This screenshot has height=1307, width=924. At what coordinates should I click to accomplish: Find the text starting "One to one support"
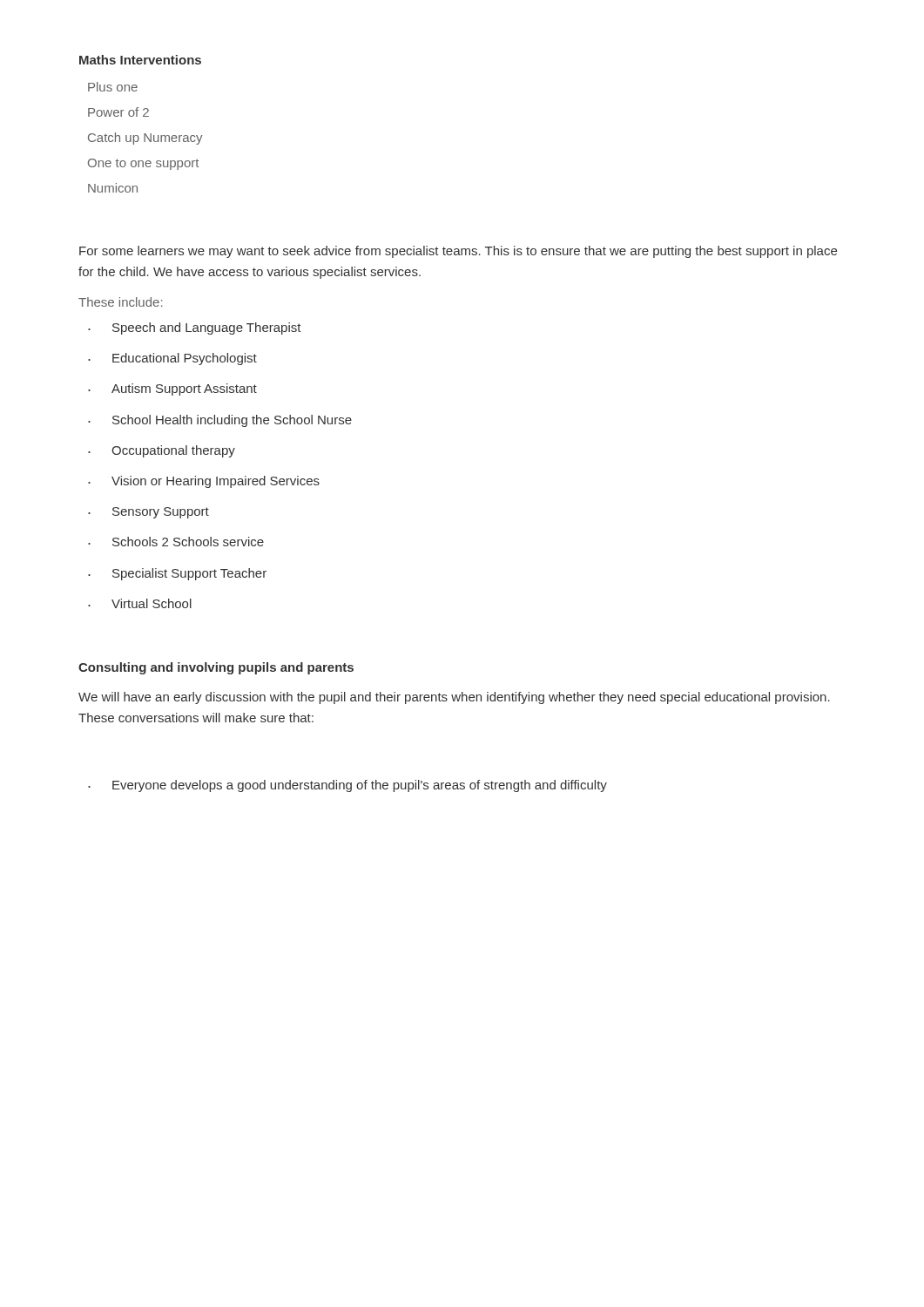(143, 163)
